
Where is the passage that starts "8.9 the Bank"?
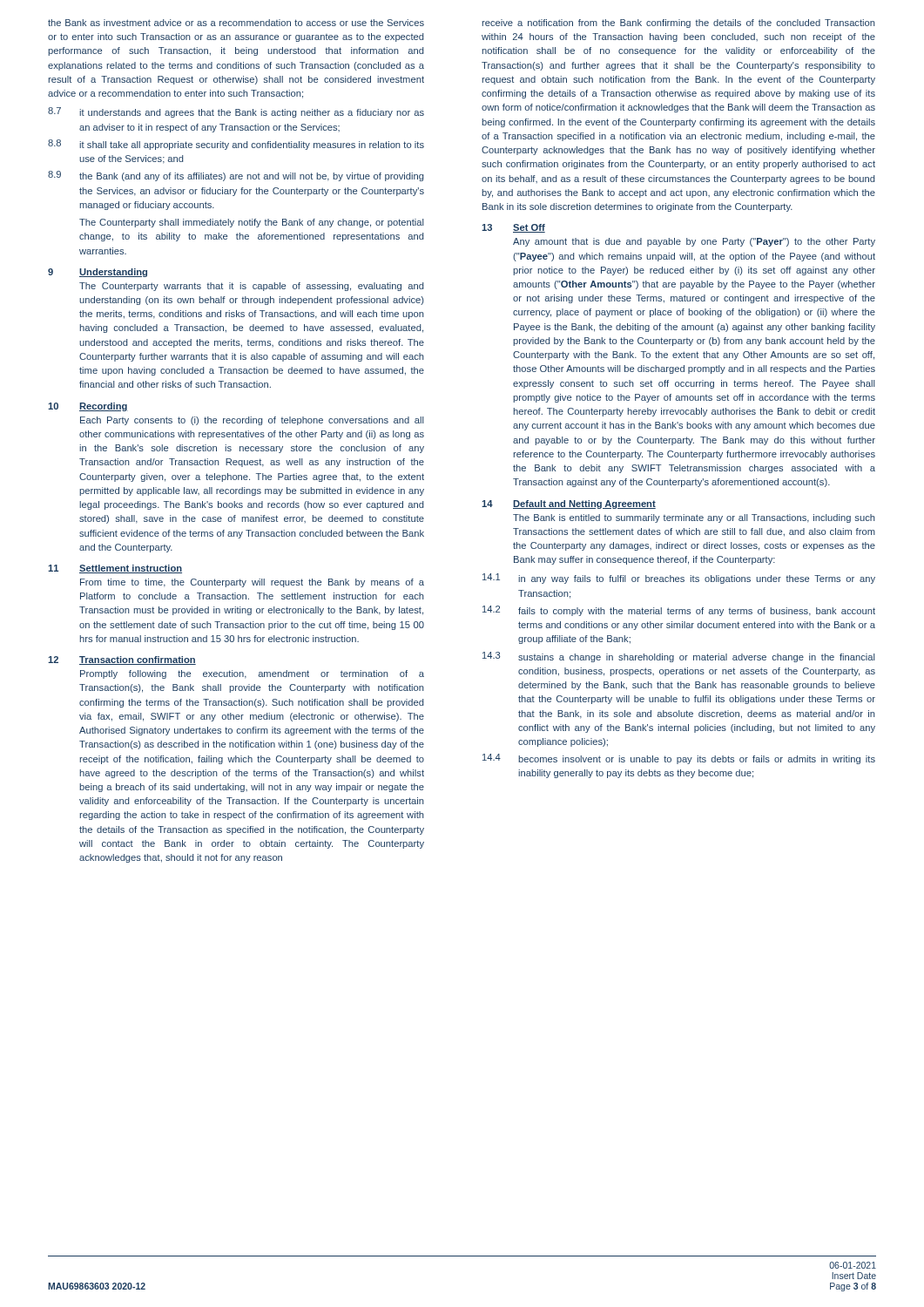point(236,191)
